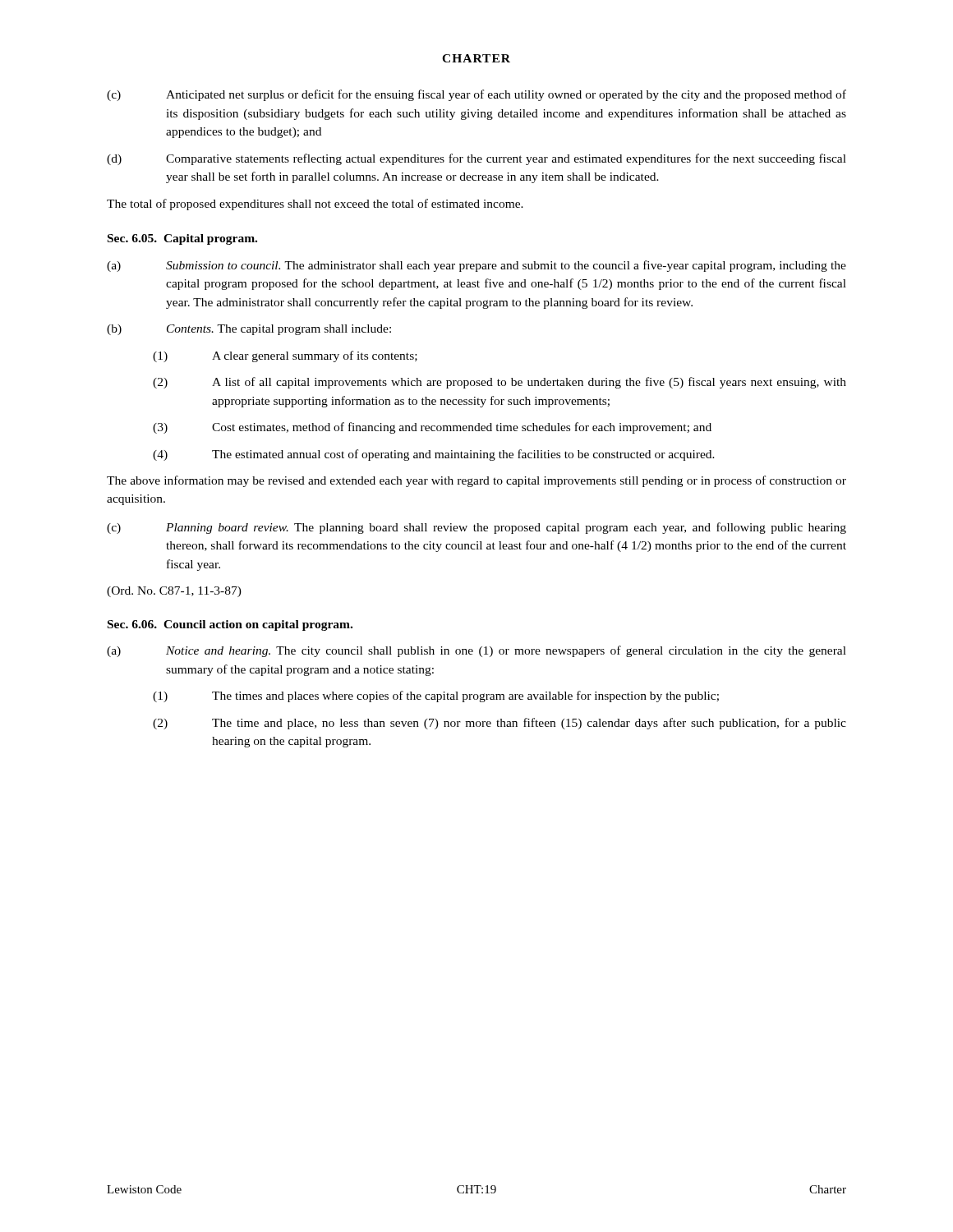
Task: Locate the text starting "(c) Planning board"
Action: click(476, 546)
